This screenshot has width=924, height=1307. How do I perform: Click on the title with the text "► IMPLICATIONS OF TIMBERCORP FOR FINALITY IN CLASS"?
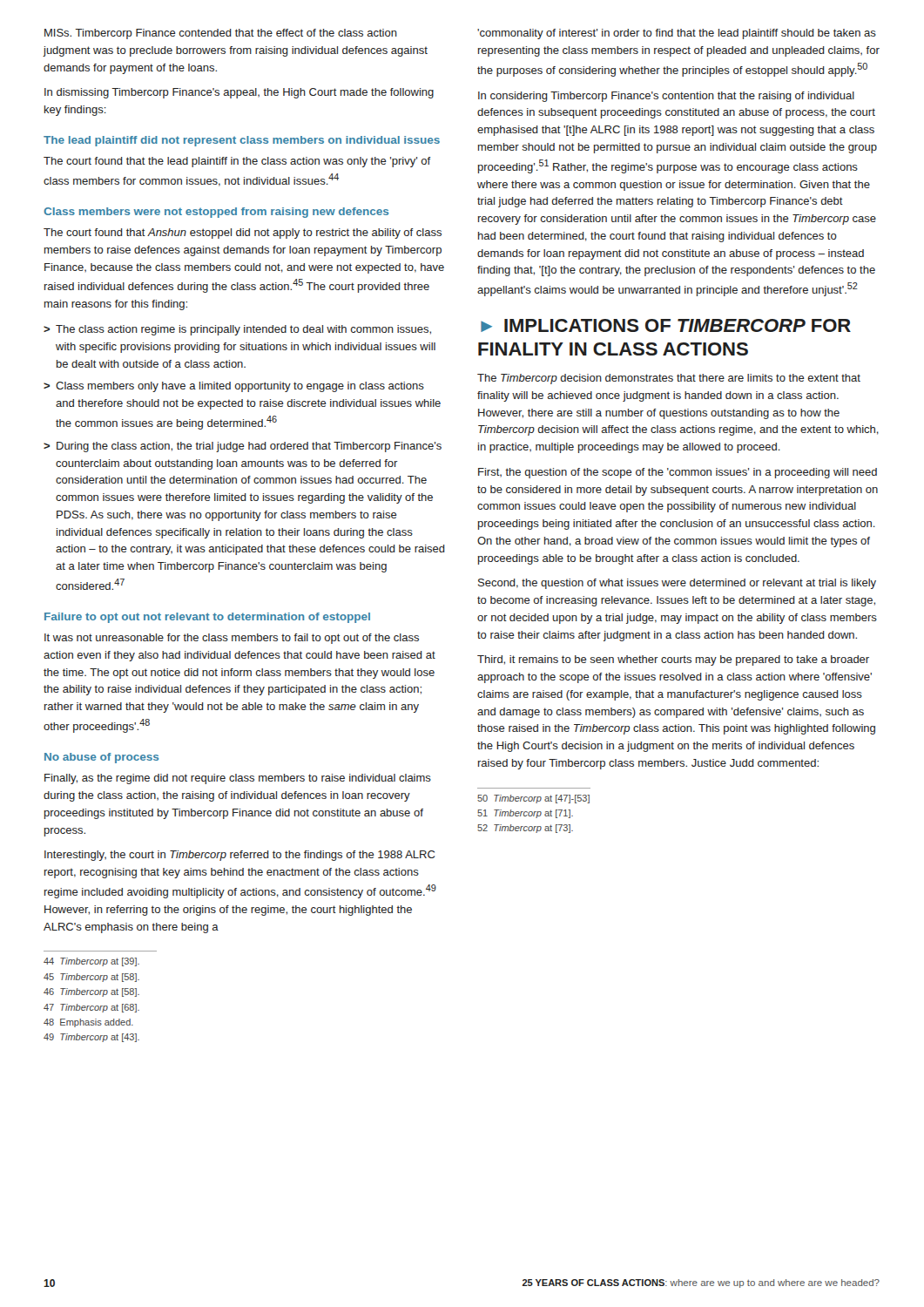[664, 337]
